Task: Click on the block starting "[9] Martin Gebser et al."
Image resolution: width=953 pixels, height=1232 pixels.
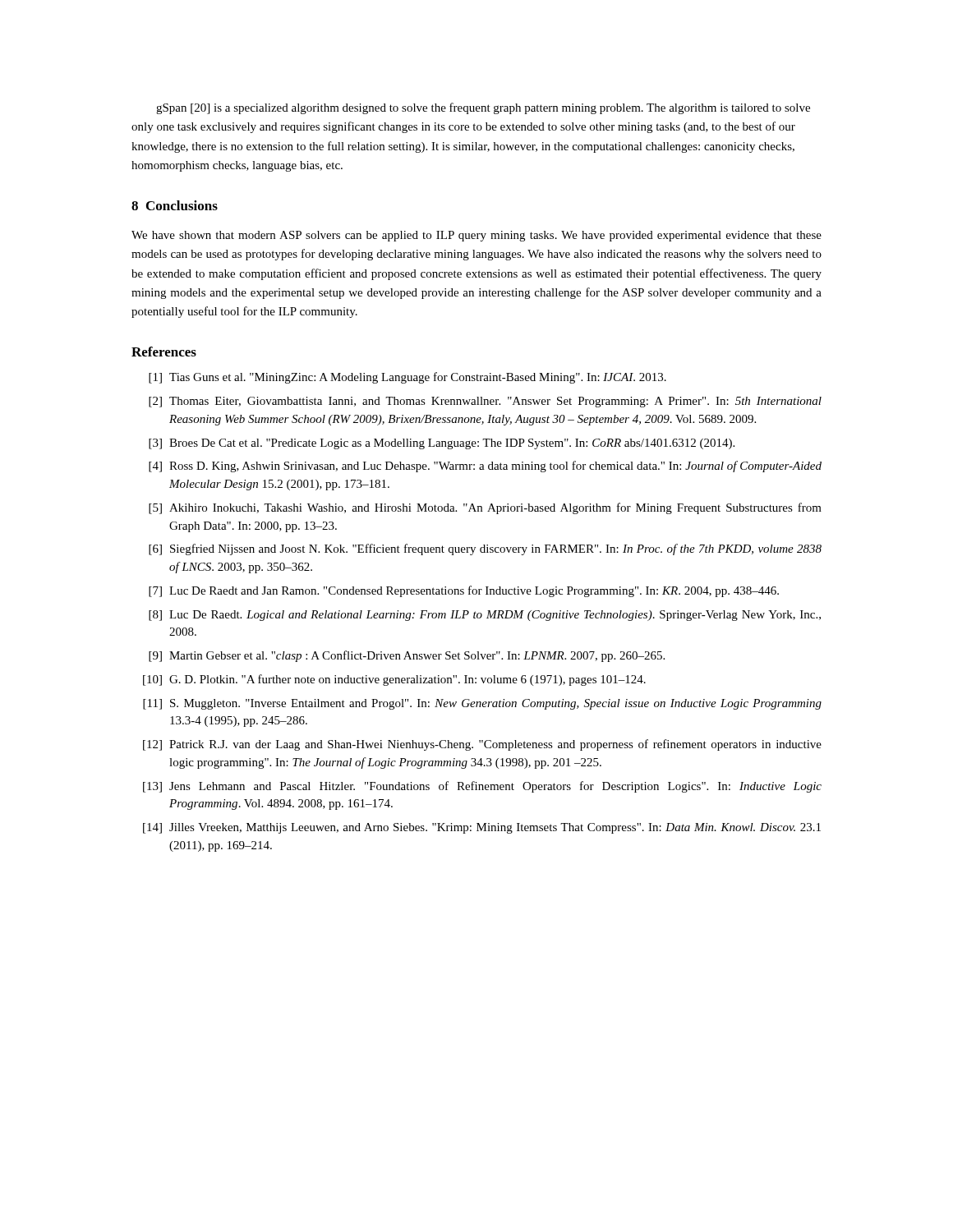Action: coord(476,656)
